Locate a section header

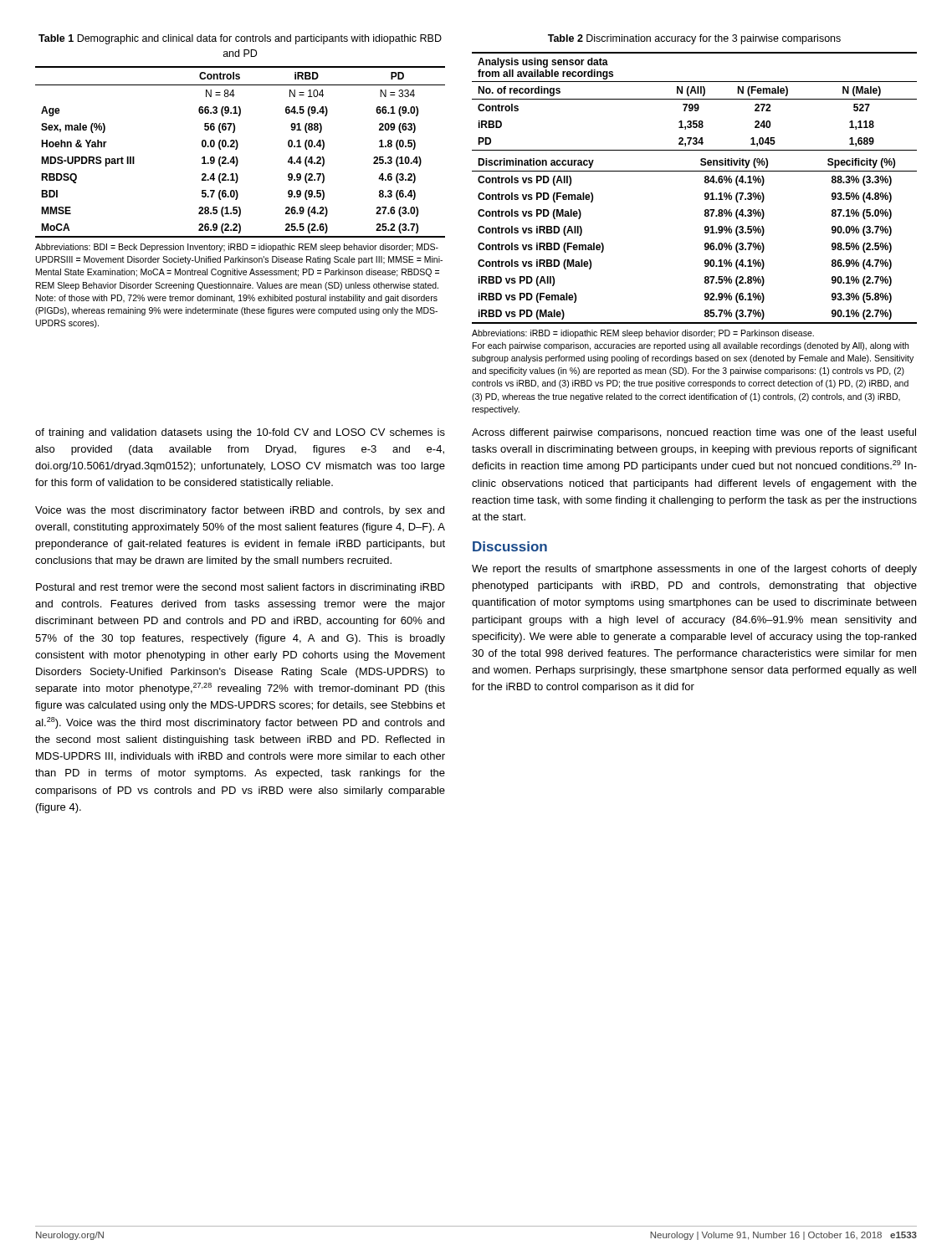coord(510,547)
